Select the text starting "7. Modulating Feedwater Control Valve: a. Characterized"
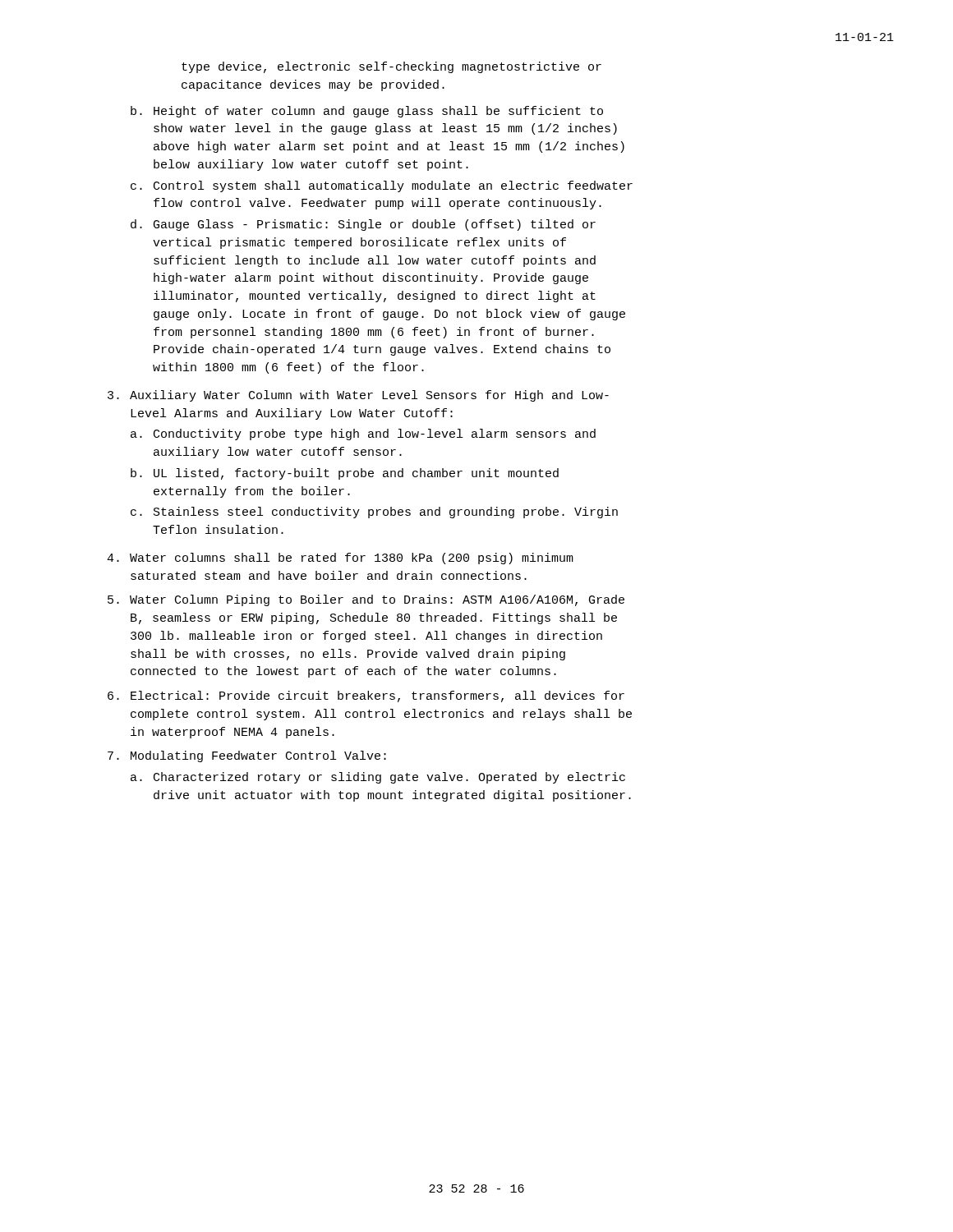The height and width of the screenshot is (1232, 953). (x=500, y=779)
